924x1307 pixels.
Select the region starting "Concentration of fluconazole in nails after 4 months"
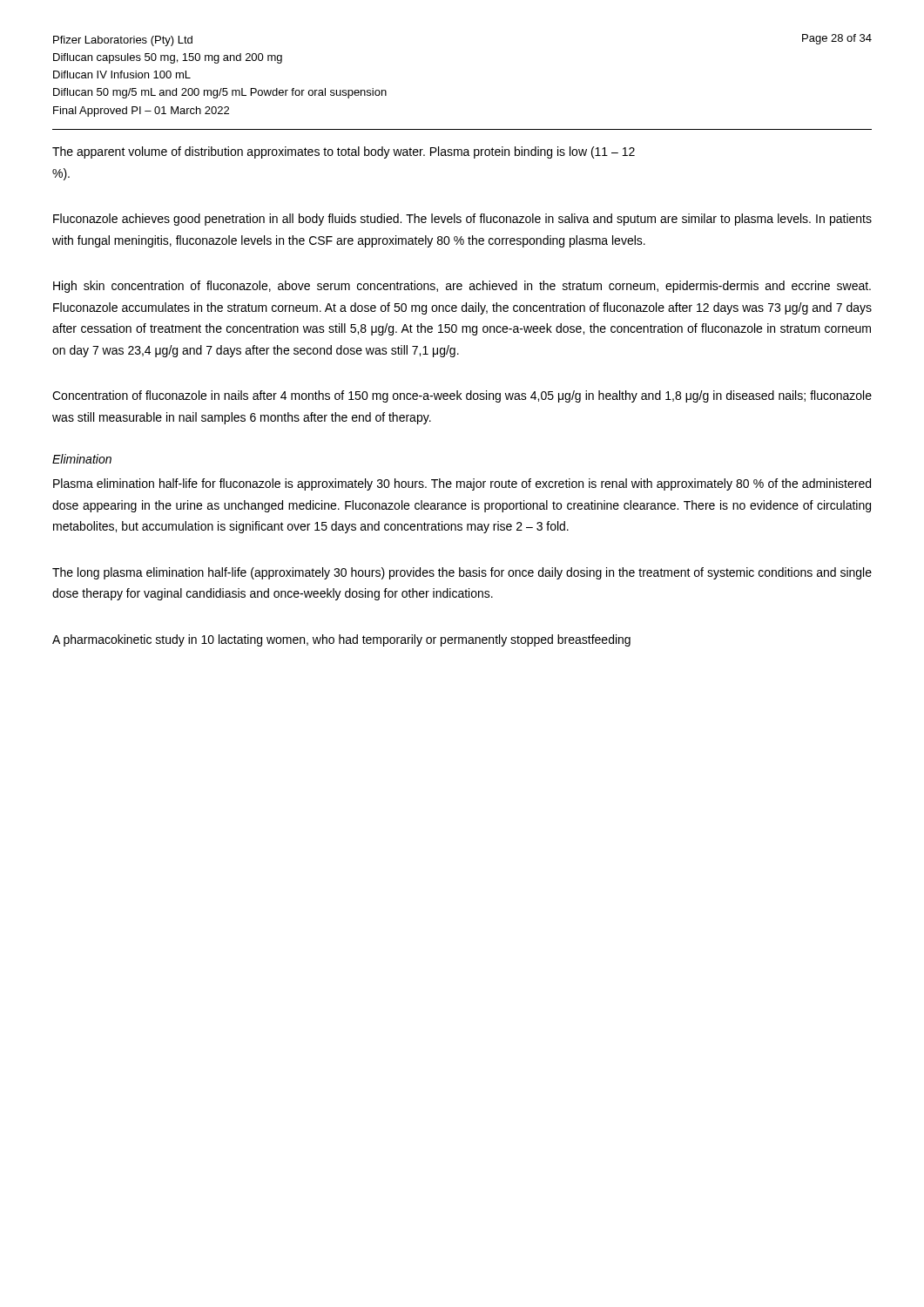click(x=462, y=406)
